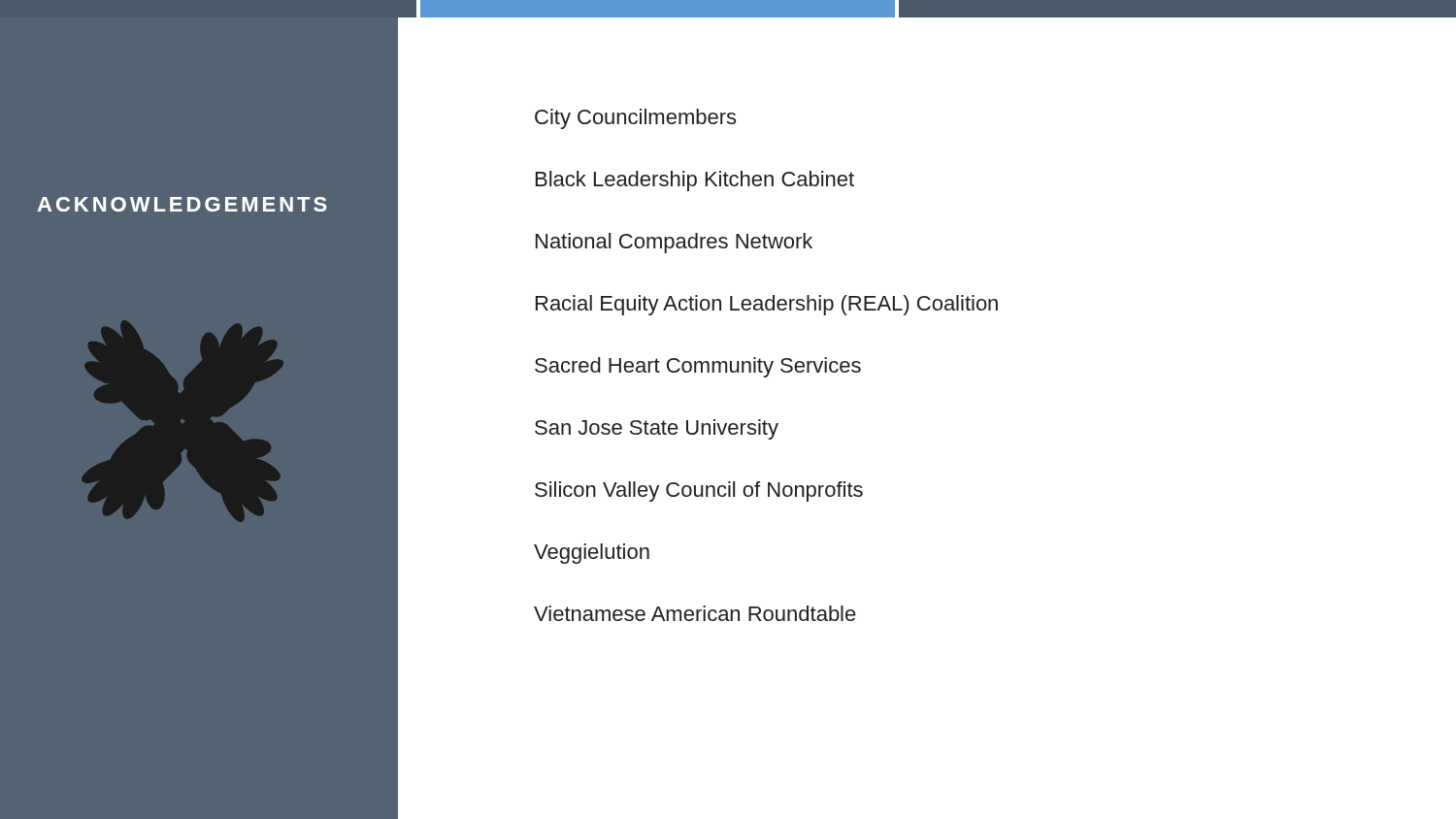Click on the list item that reads "Racial Equity Action Leadership (REAL) Coalition"
Screen dimensions: 819x1456
[767, 303]
